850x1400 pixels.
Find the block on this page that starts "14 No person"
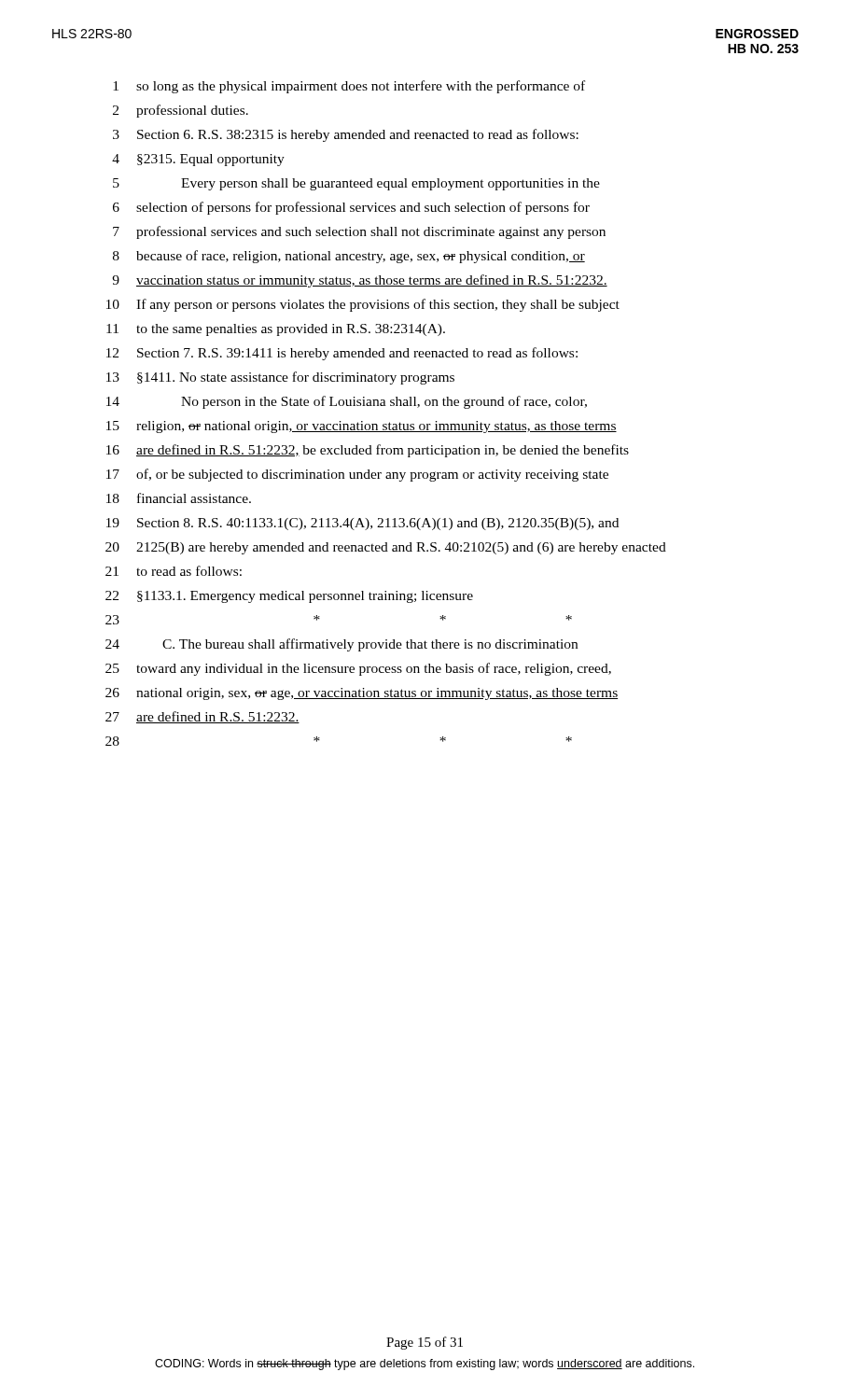pyautogui.click(x=425, y=402)
